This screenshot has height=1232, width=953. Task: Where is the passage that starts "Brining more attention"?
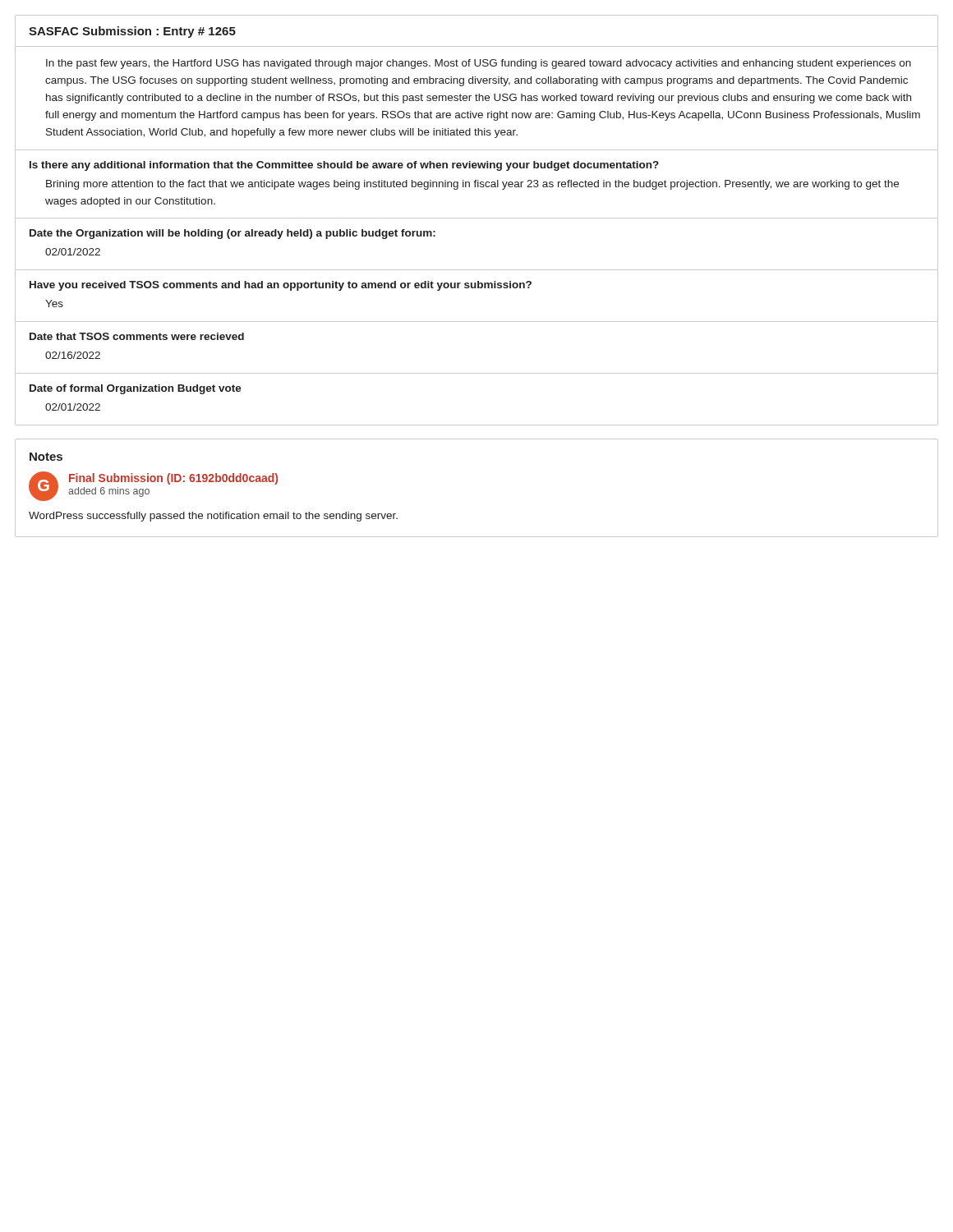tap(472, 192)
